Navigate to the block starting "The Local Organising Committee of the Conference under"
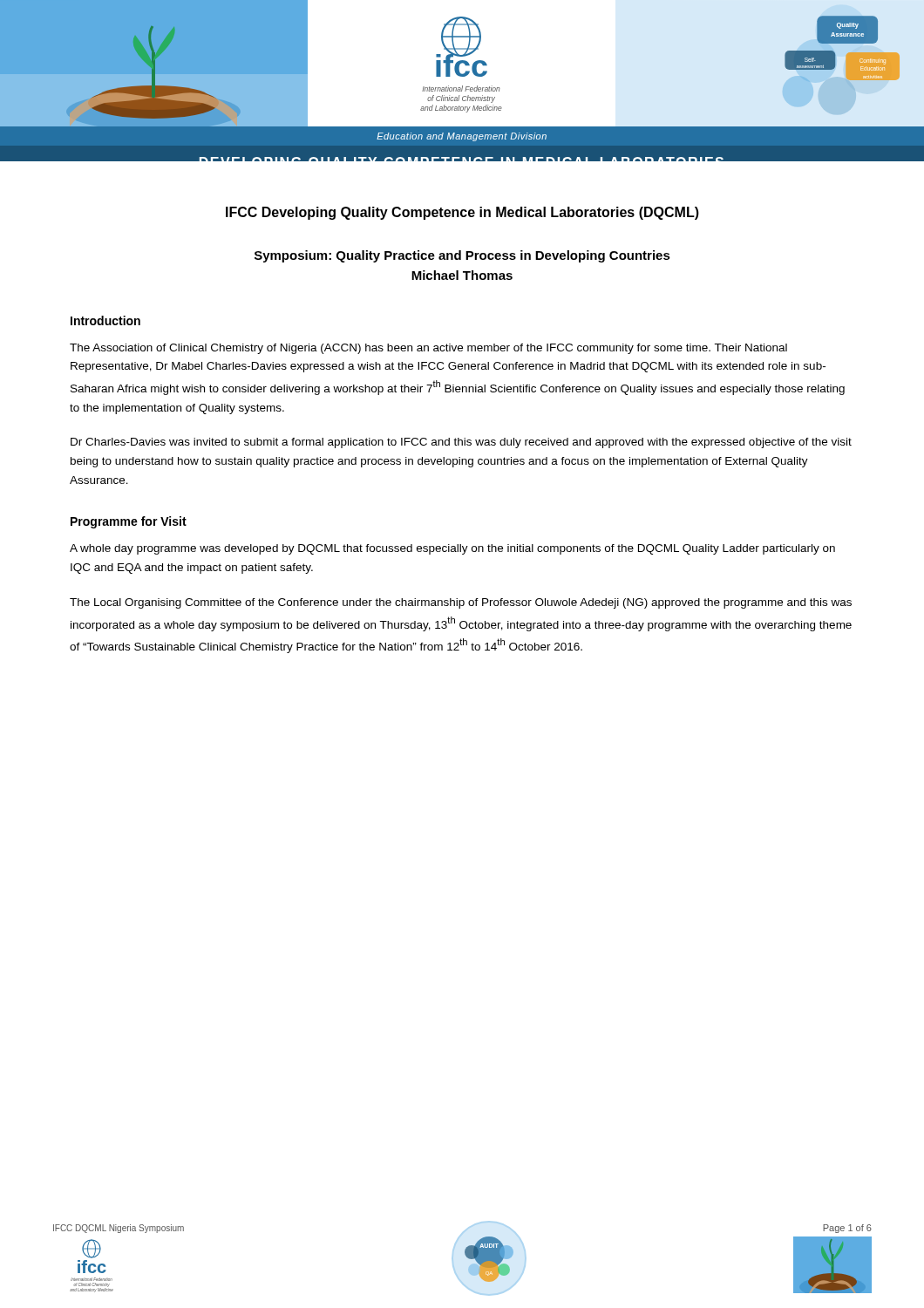Viewport: 924px width, 1308px height. (x=461, y=624)
